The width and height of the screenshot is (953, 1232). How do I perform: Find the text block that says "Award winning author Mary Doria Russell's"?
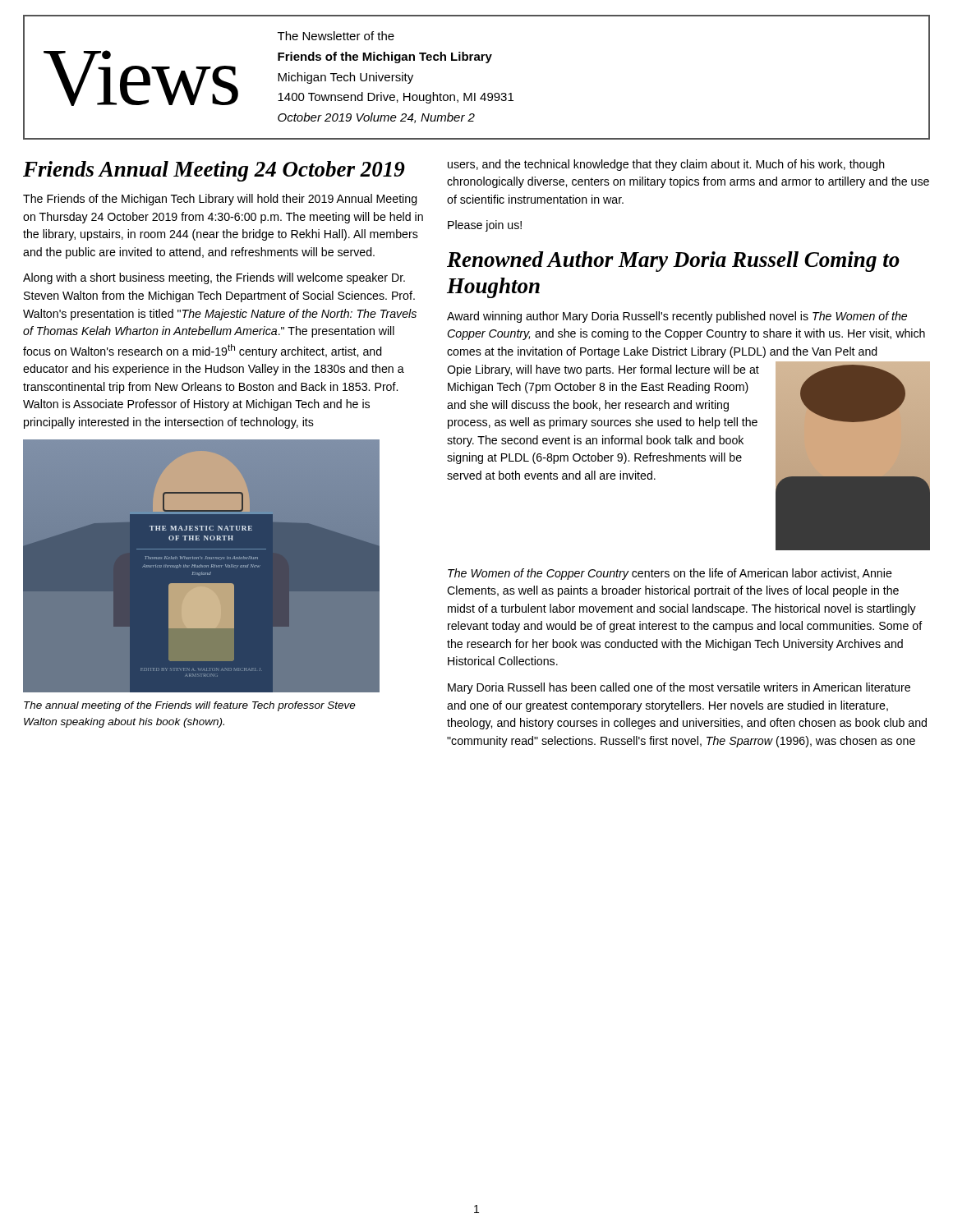pos(688,433)
